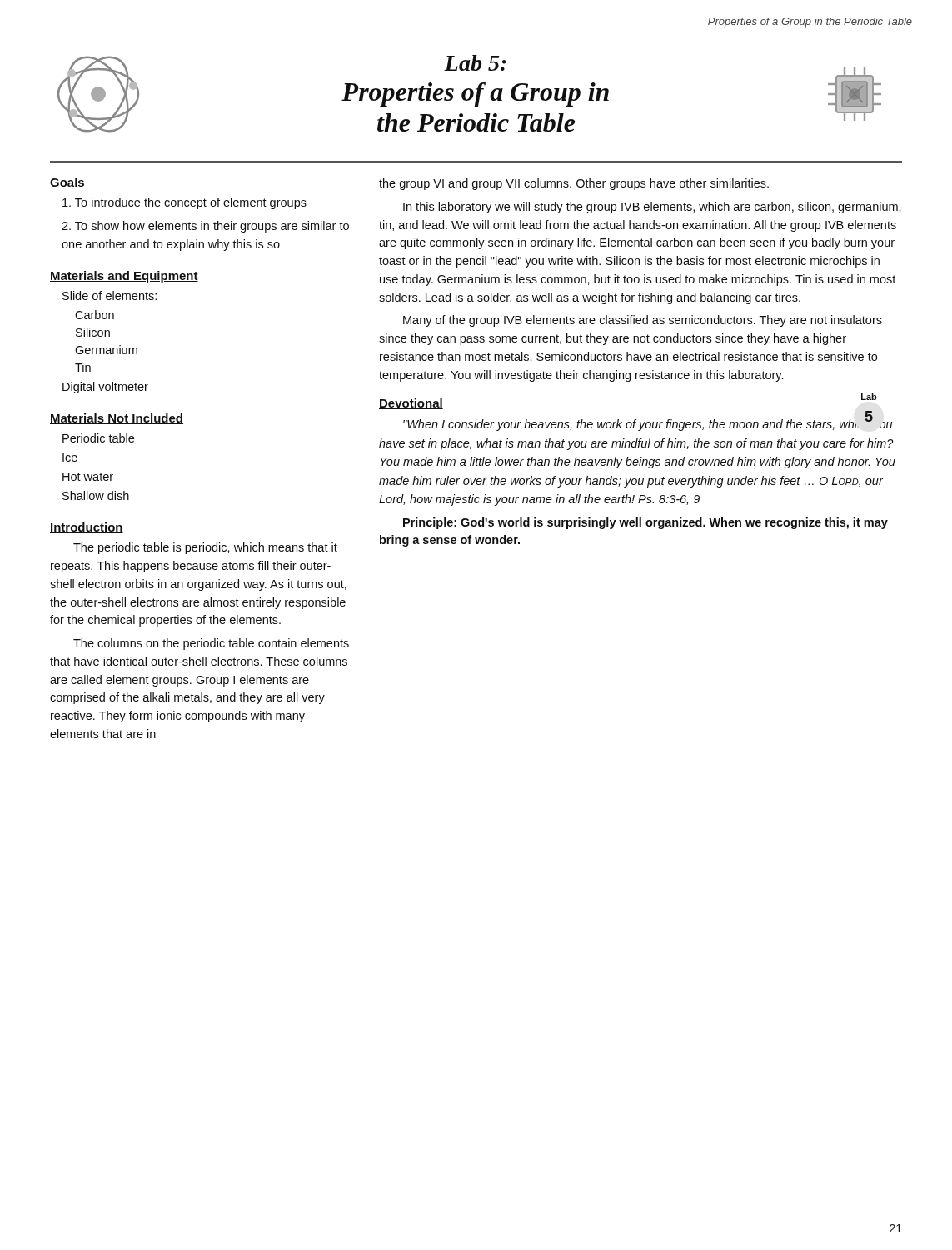
Task: Locate the section header that says "Materials and Equipment"
Action: (124, 276)
